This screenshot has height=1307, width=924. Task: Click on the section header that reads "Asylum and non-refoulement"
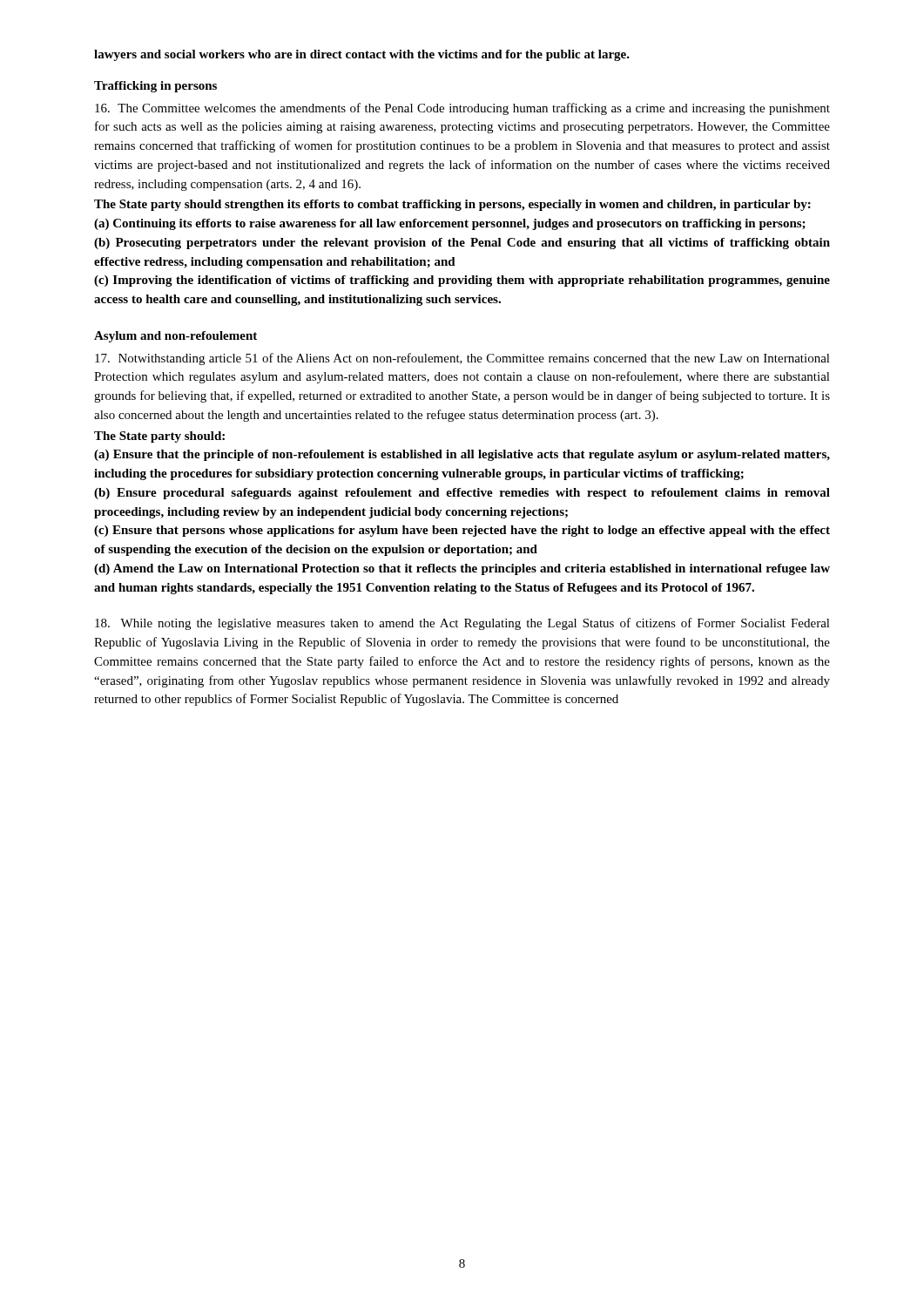pos(176,336)
